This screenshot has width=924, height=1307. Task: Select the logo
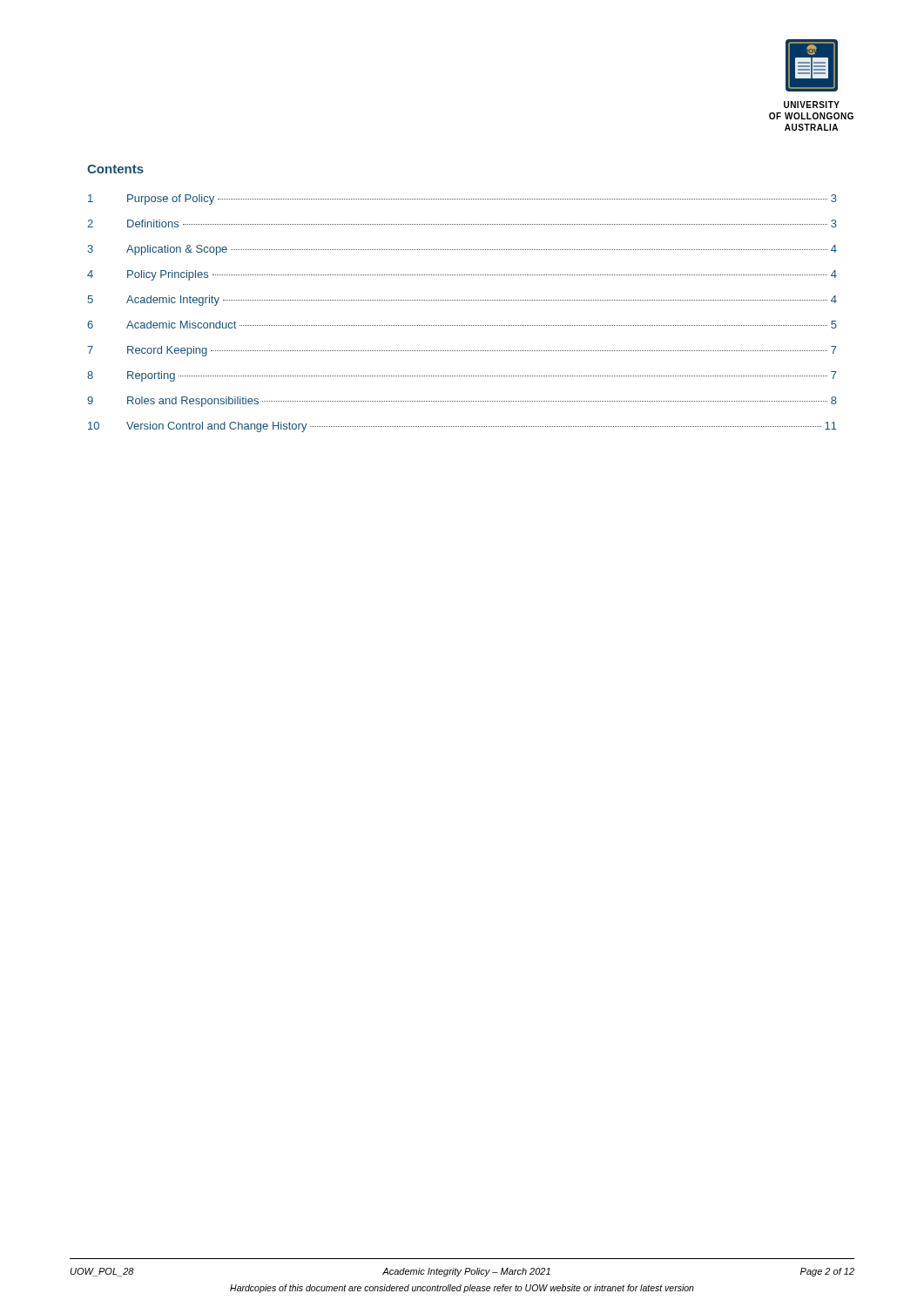tap(812, 84)
